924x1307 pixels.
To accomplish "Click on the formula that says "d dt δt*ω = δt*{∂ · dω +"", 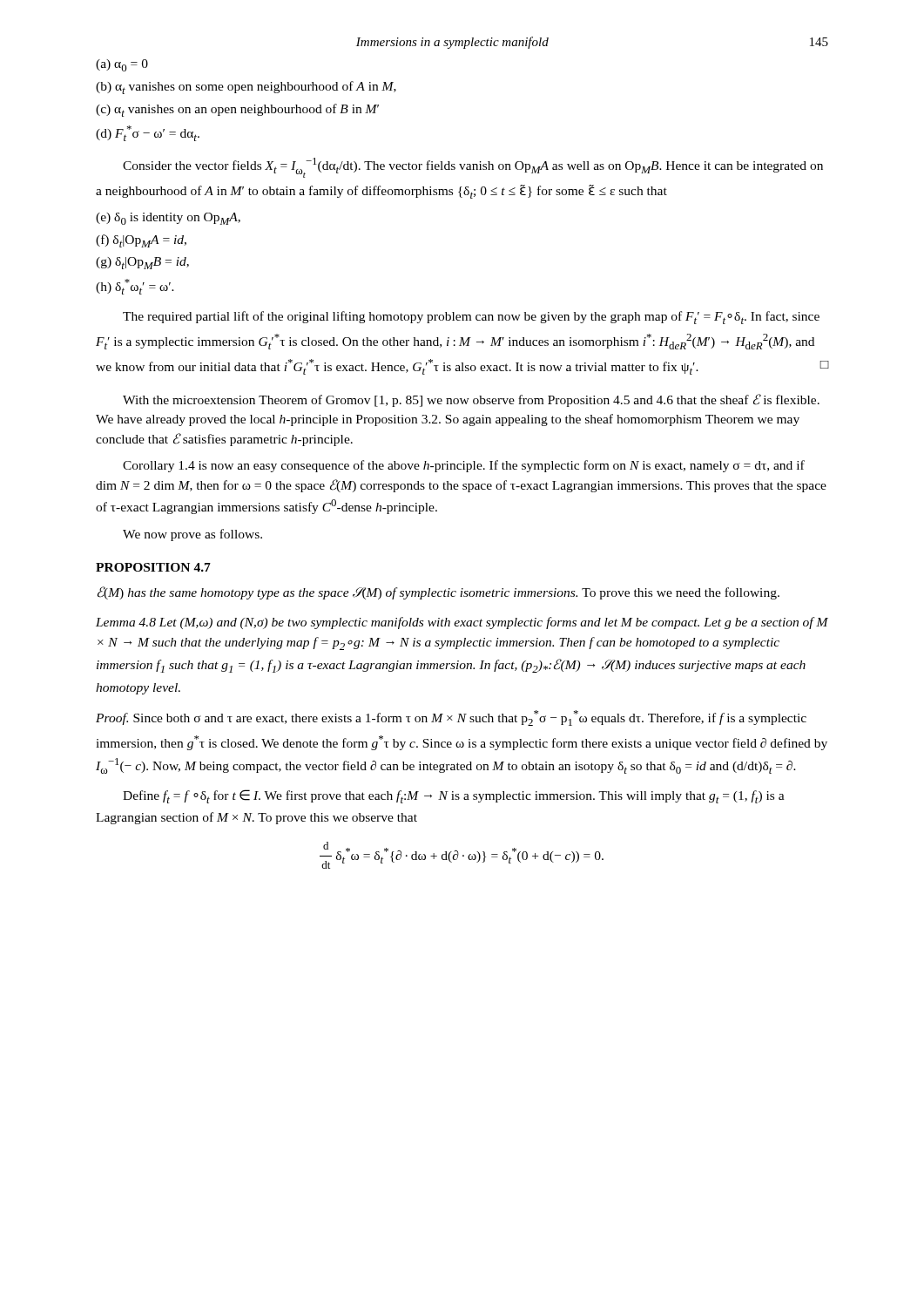I will coord(462,856).
